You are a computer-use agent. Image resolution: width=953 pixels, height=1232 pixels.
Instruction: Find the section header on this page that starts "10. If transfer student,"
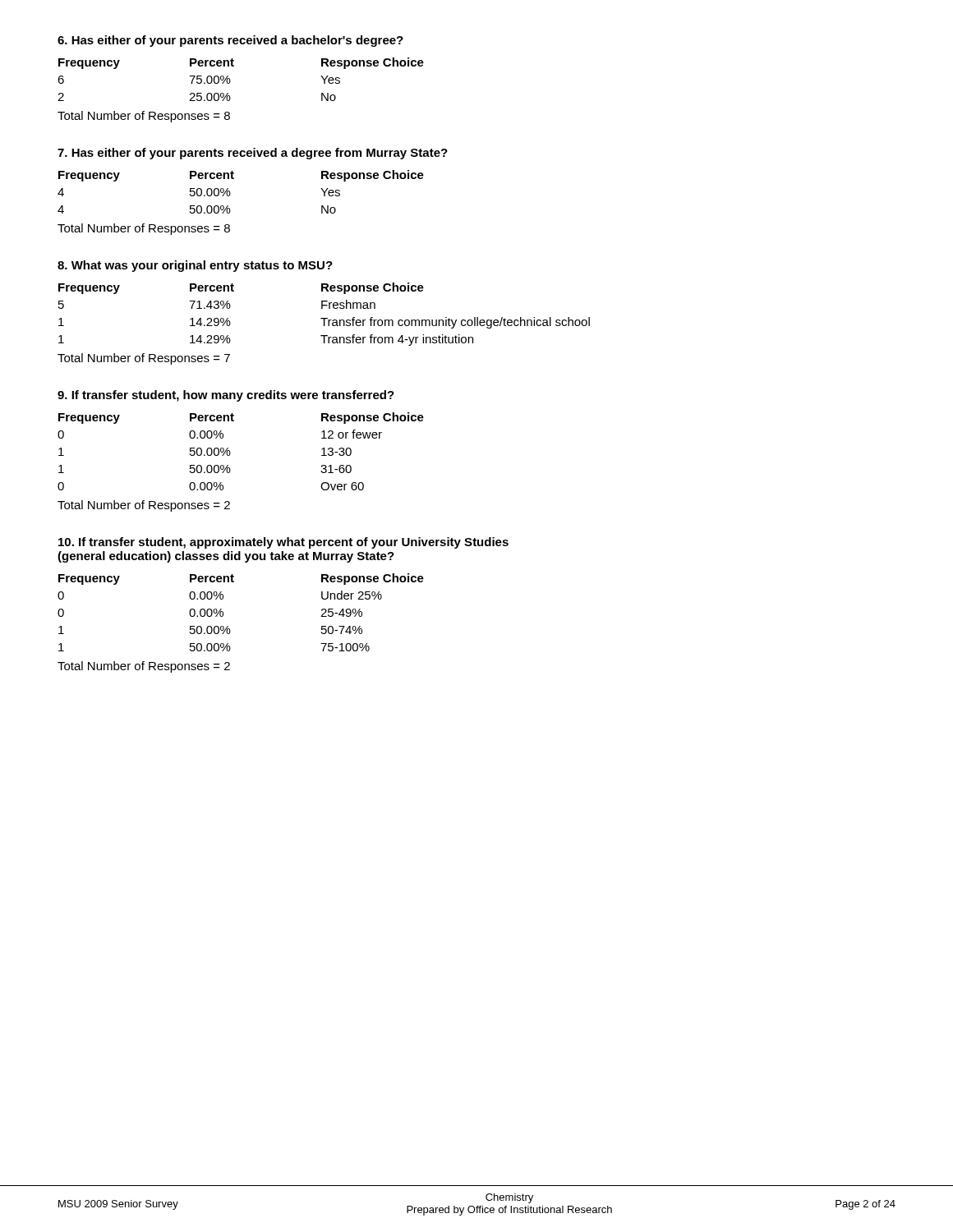coord(283,549)
